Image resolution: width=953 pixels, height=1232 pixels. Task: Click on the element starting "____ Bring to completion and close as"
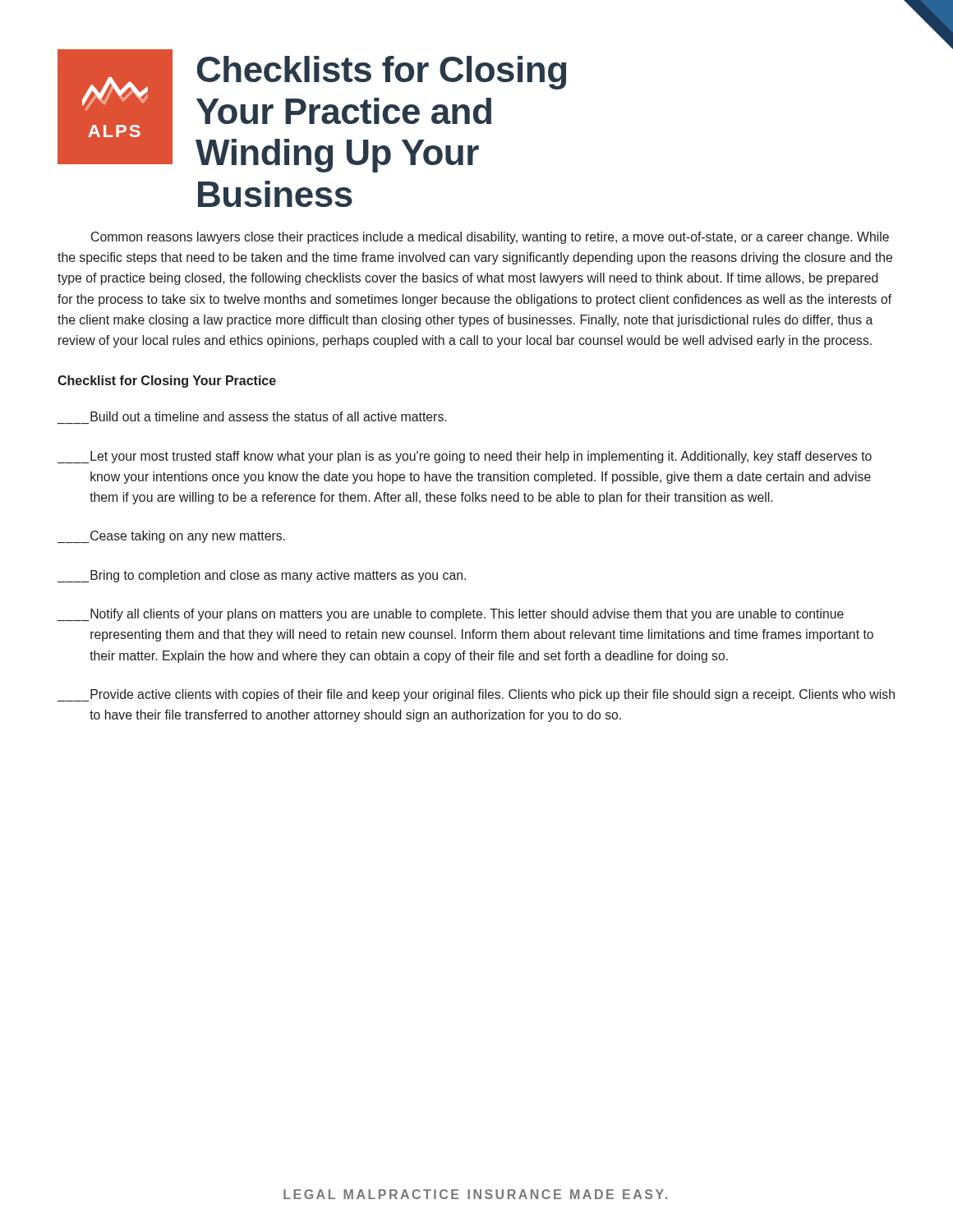476,575
